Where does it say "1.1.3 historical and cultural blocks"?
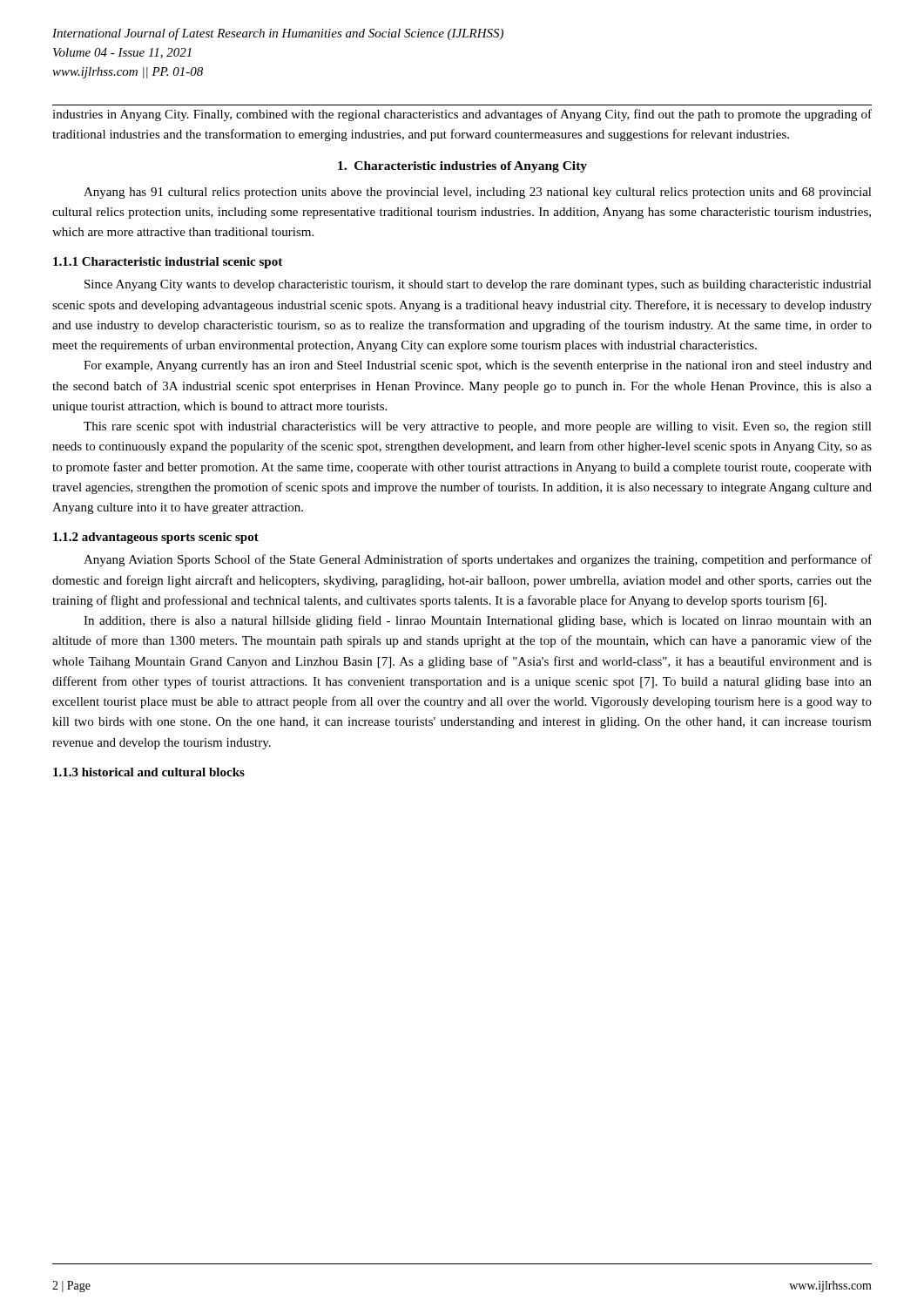924x1307 pixels. pos(148,772)
